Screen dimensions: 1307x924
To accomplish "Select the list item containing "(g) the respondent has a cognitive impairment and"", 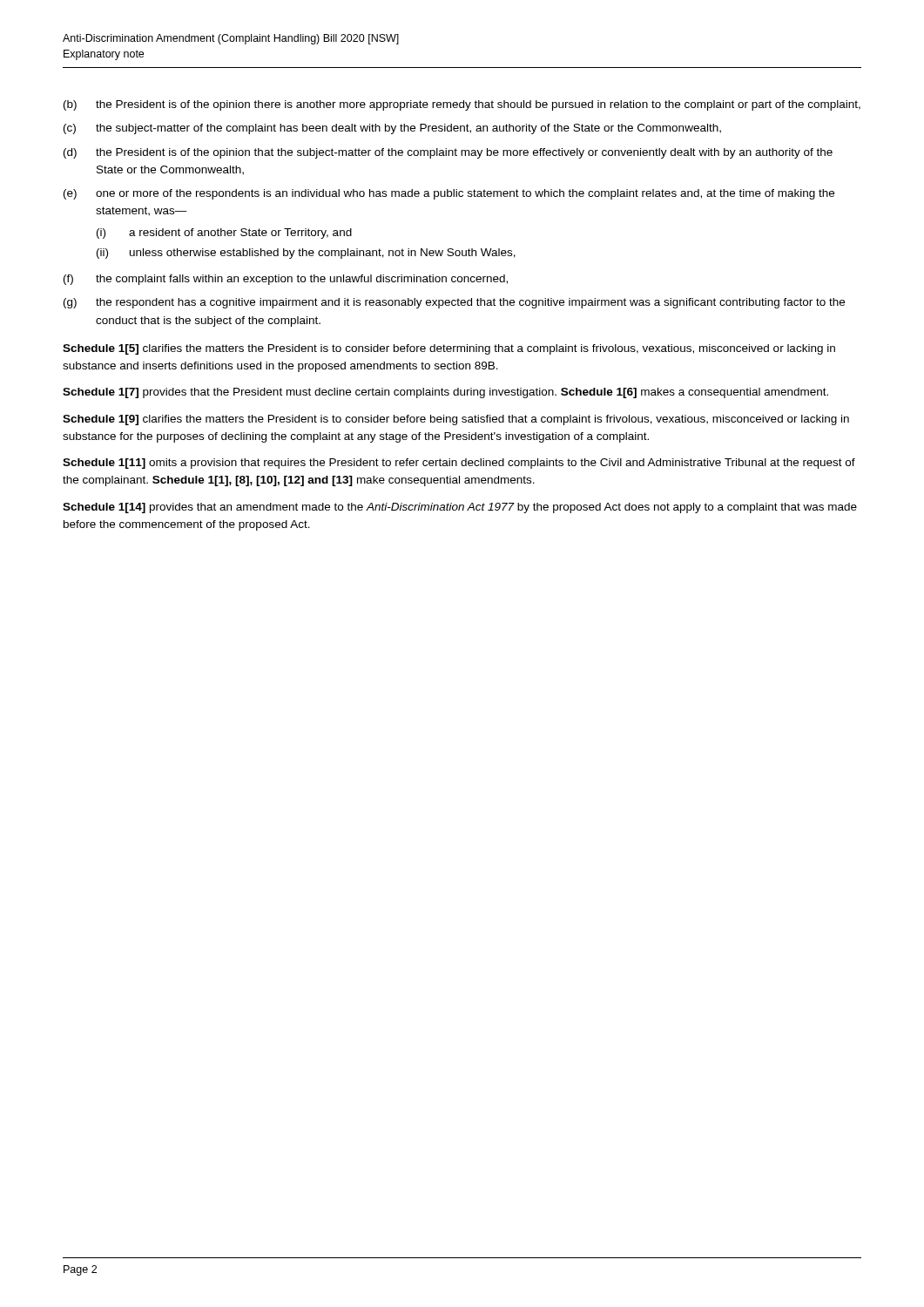I will click(462, 311).
